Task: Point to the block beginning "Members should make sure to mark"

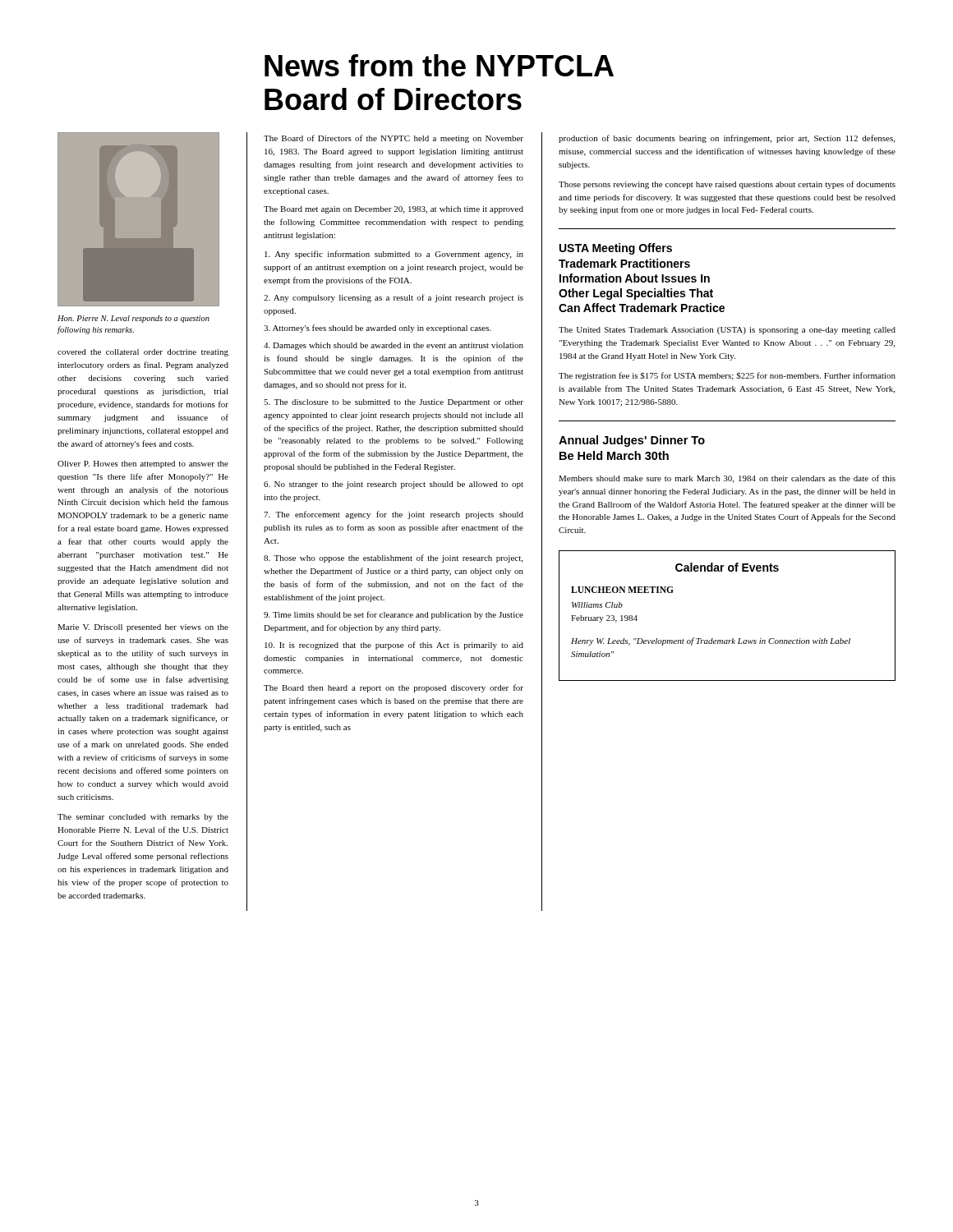Action: [727, 505]
